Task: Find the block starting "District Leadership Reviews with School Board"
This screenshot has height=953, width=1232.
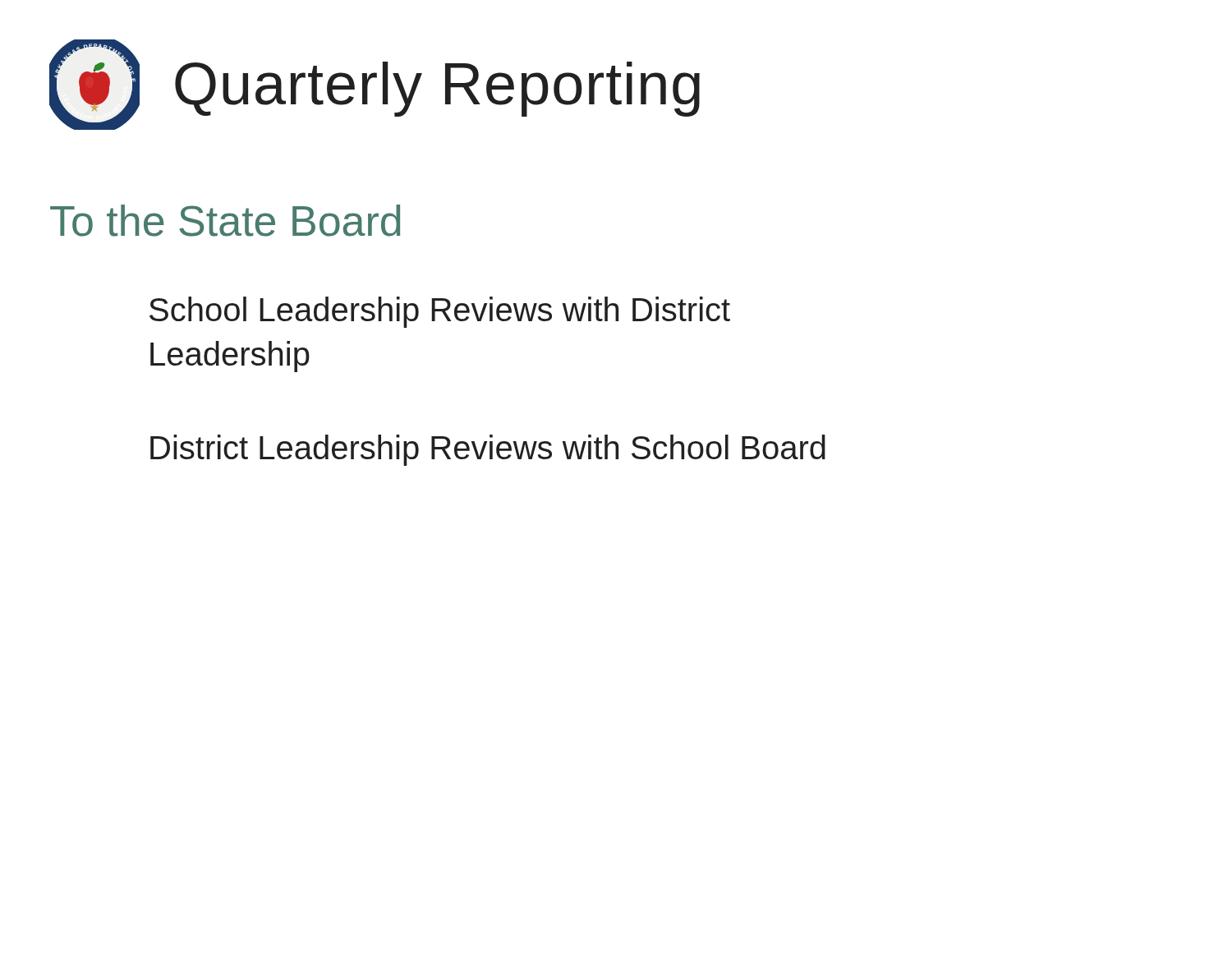Action: [488, 448]
